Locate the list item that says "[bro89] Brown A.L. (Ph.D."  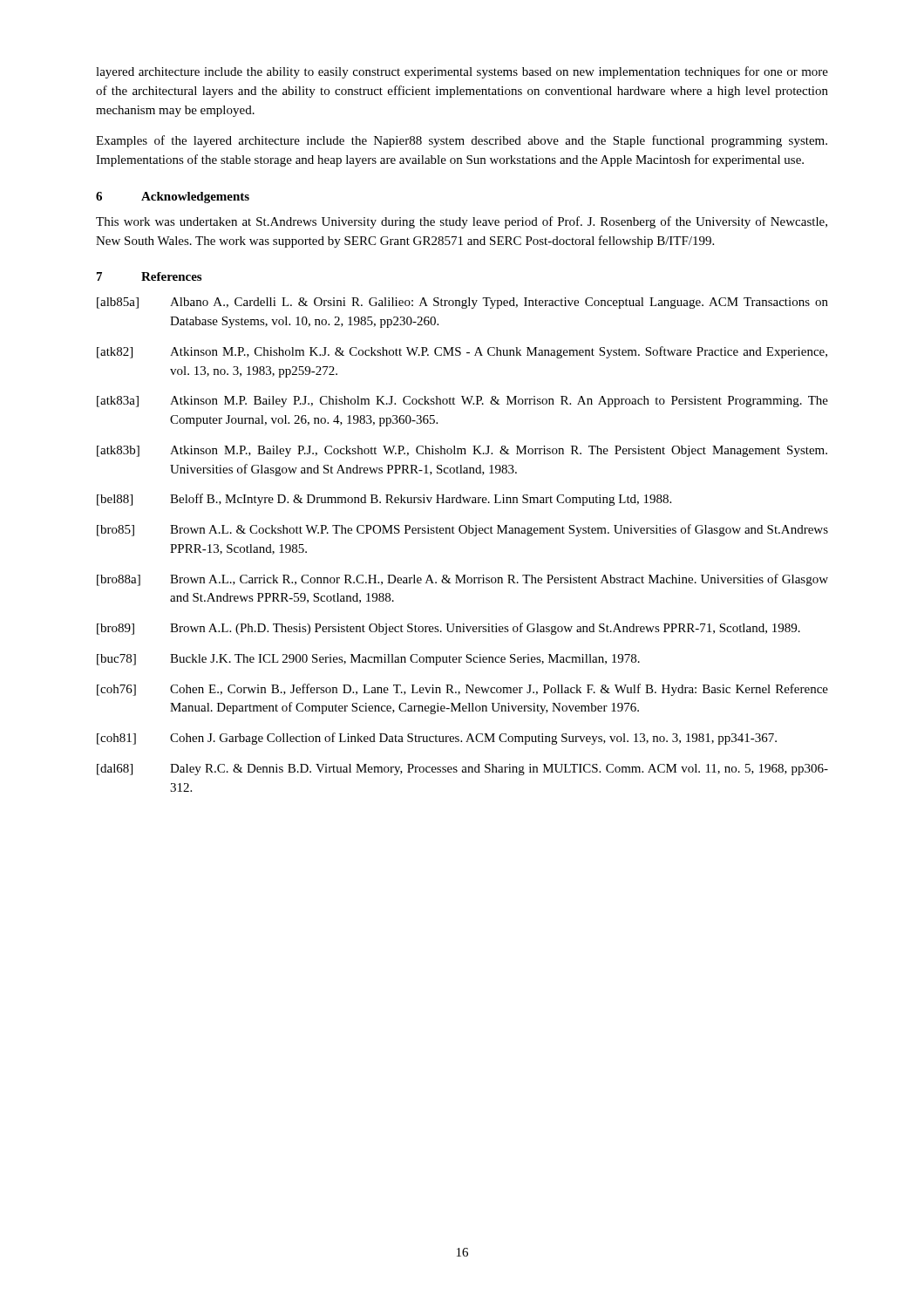462,629
